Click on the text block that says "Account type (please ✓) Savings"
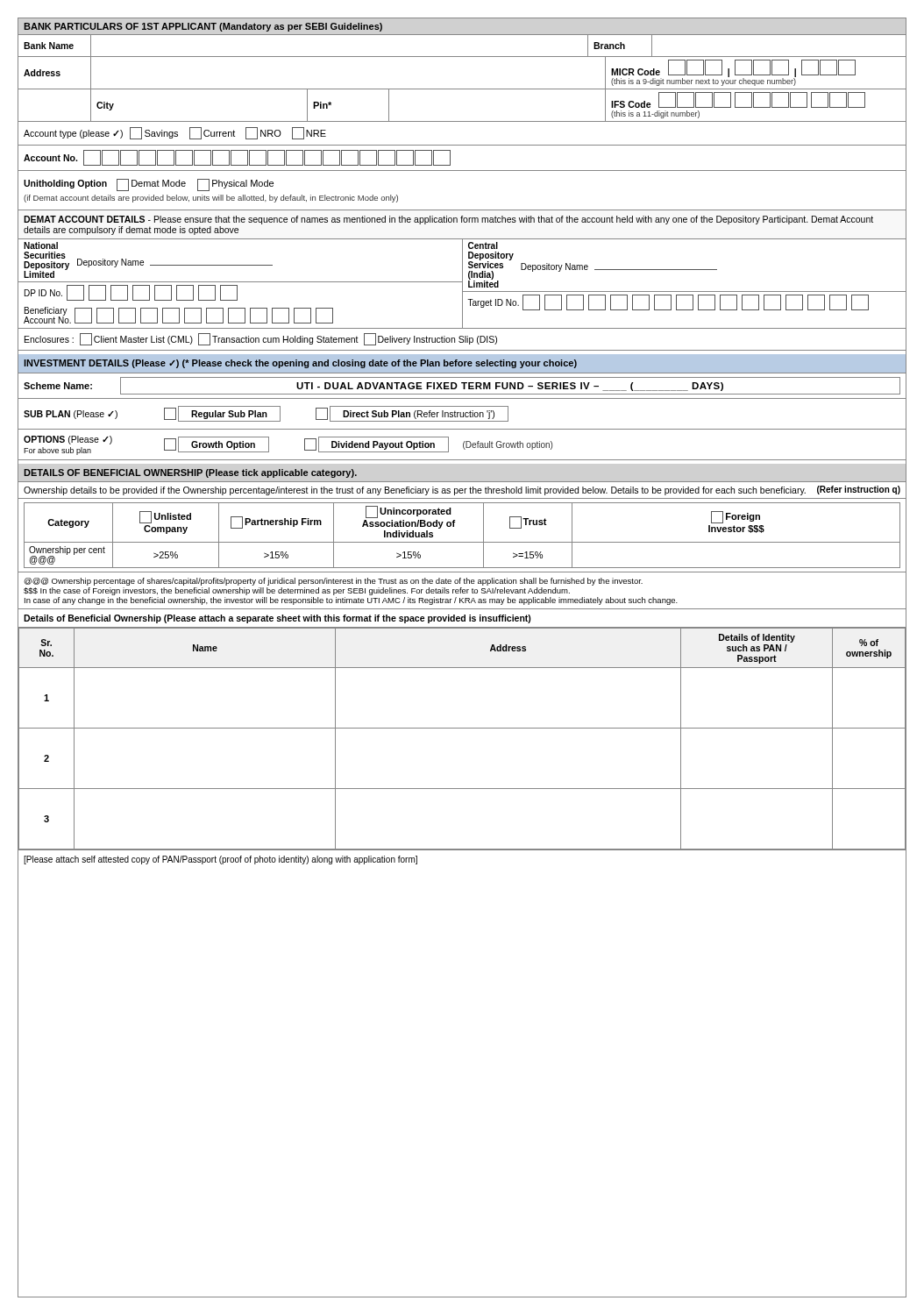924x1315 pixels. pos(175,133)
